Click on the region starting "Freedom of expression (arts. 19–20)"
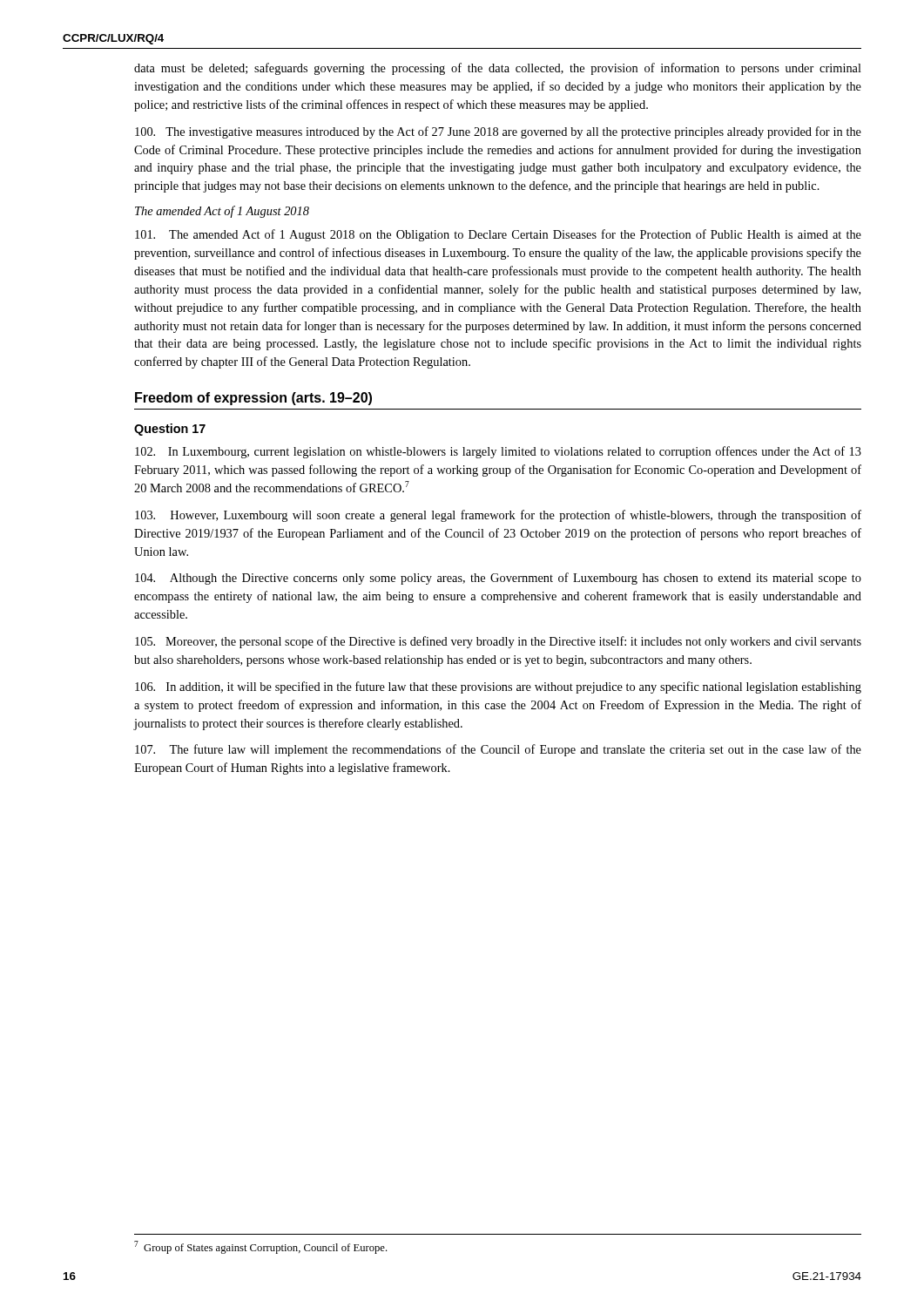The height and width of the screenshot is (1307, 924). point(253,398)
